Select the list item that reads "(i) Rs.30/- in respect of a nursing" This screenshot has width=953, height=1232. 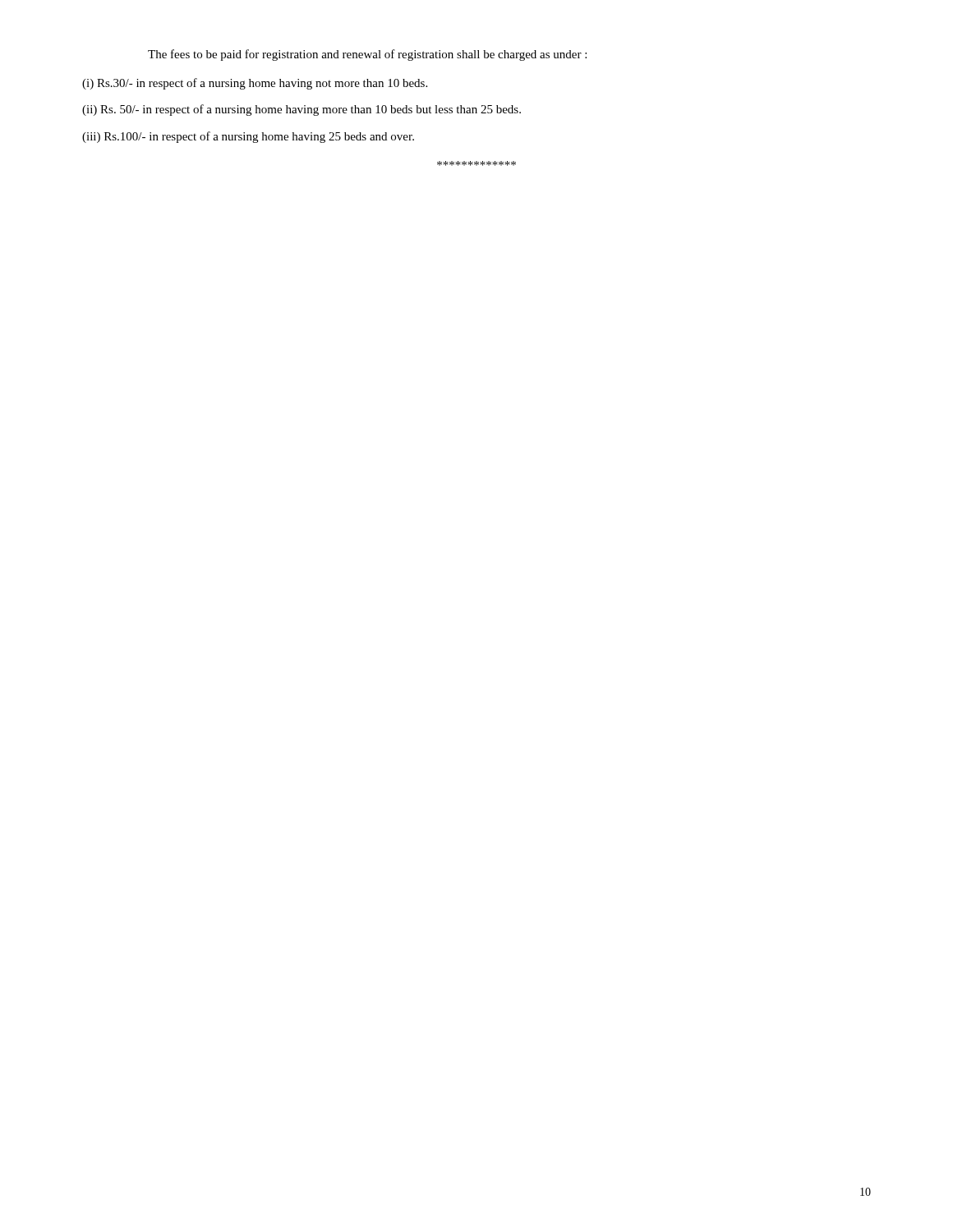click(255, 83)
